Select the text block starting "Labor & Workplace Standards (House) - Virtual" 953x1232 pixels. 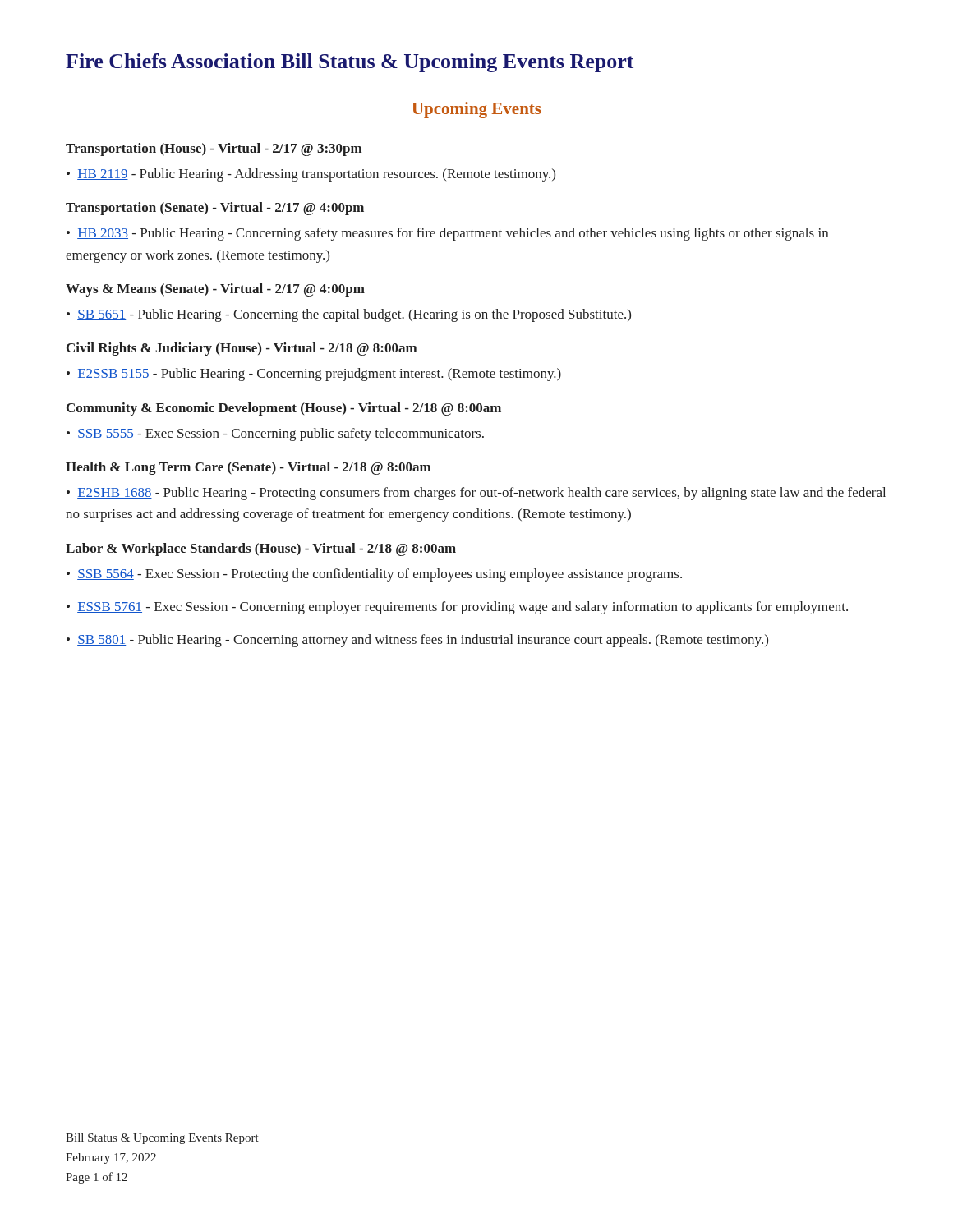(261, 548)
